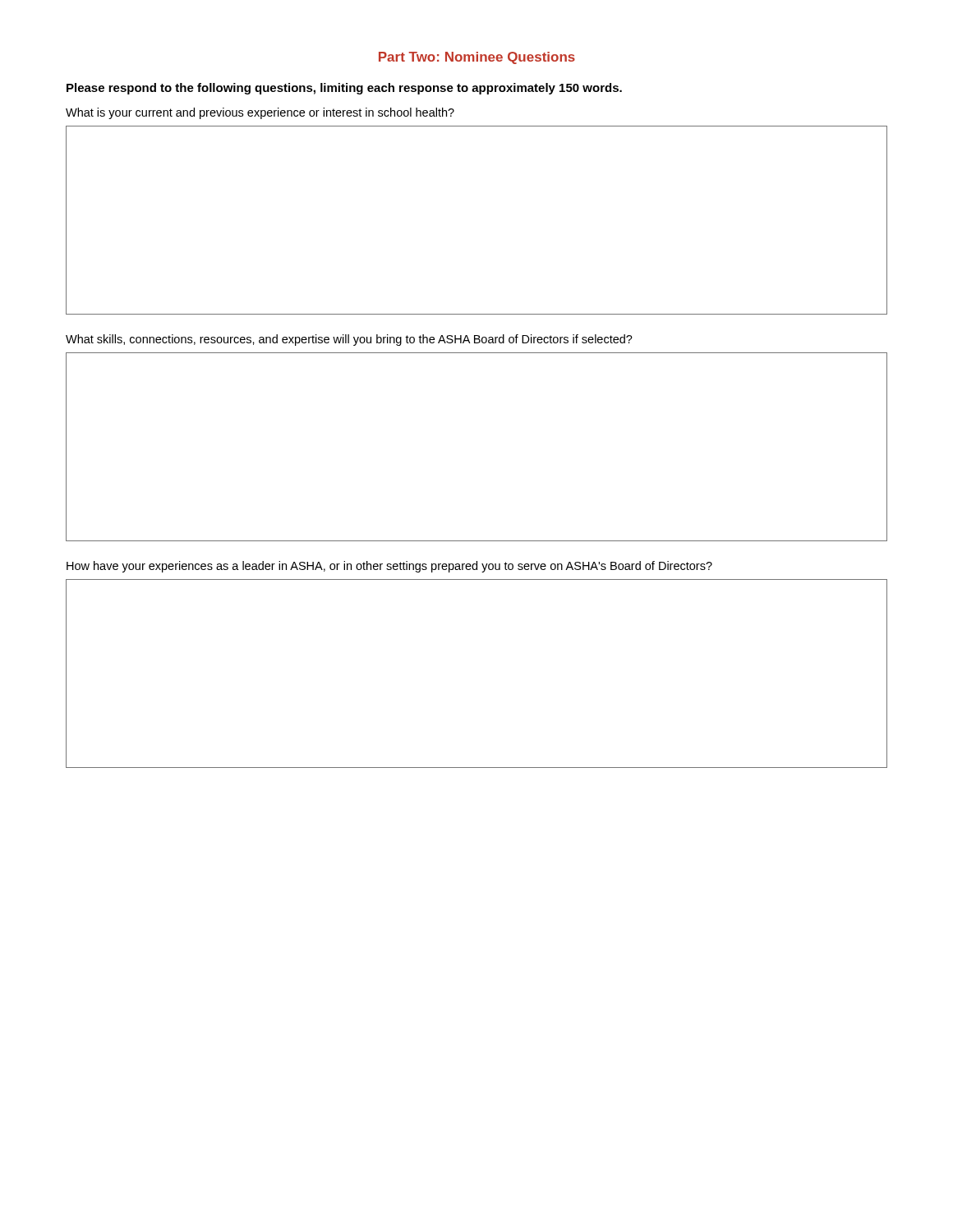Locate the block starting "What skills, connections, resources, and expertise"
The image size is (953, 1232).
coord(349,339)
